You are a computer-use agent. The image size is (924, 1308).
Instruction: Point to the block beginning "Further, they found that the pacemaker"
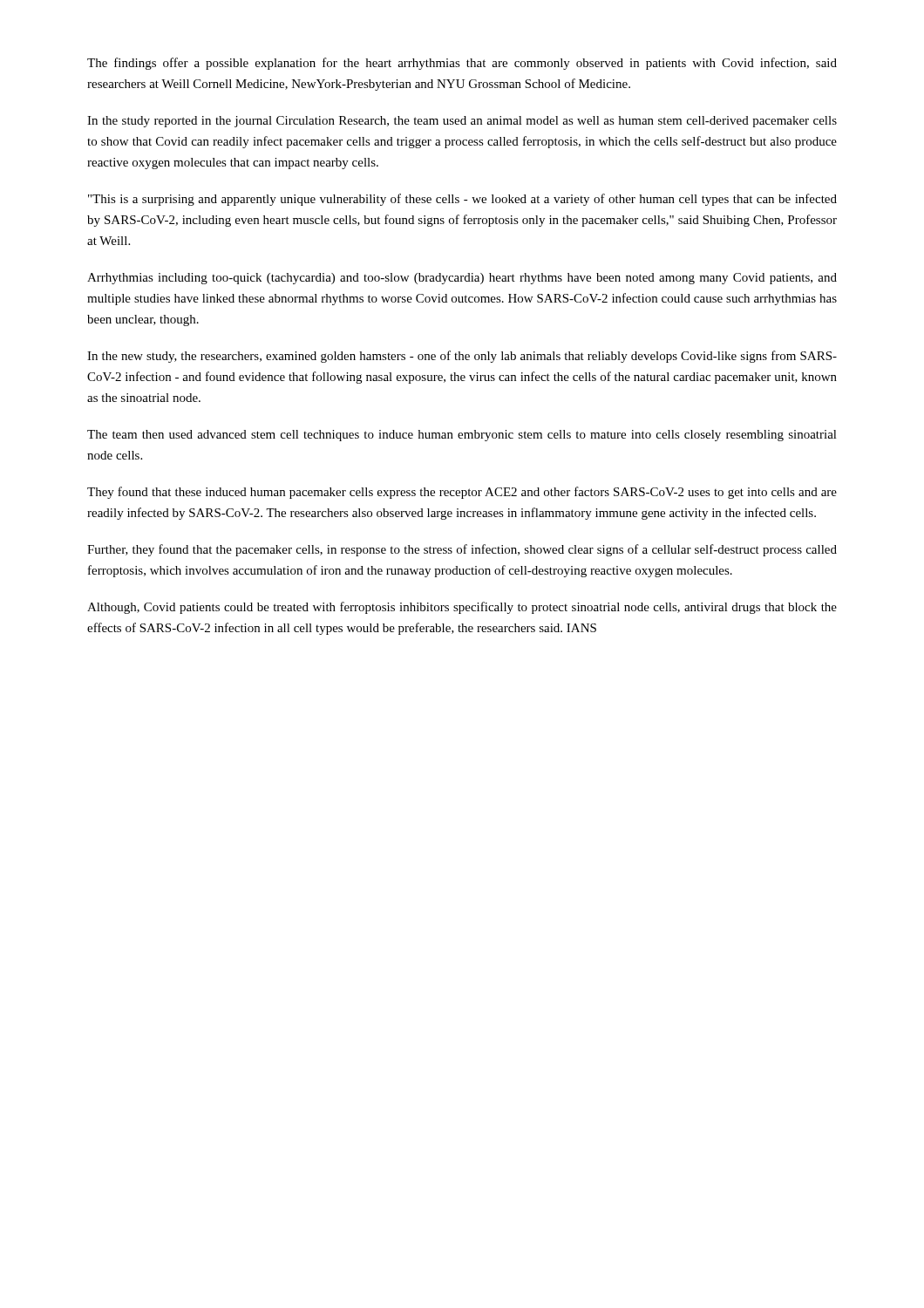(x=462, y=560)
